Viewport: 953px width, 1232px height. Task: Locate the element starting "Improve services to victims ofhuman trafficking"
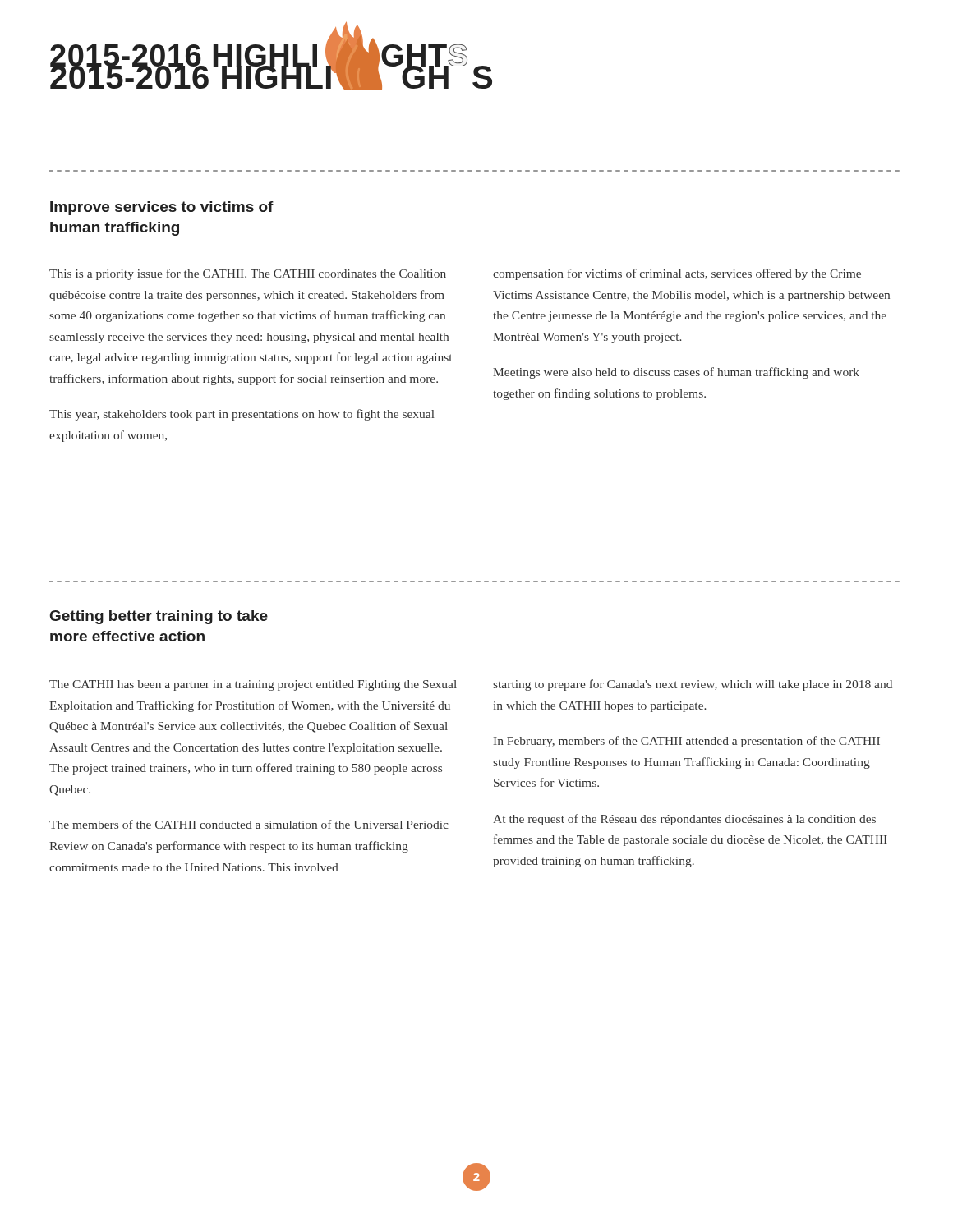(x=238, y=217)
